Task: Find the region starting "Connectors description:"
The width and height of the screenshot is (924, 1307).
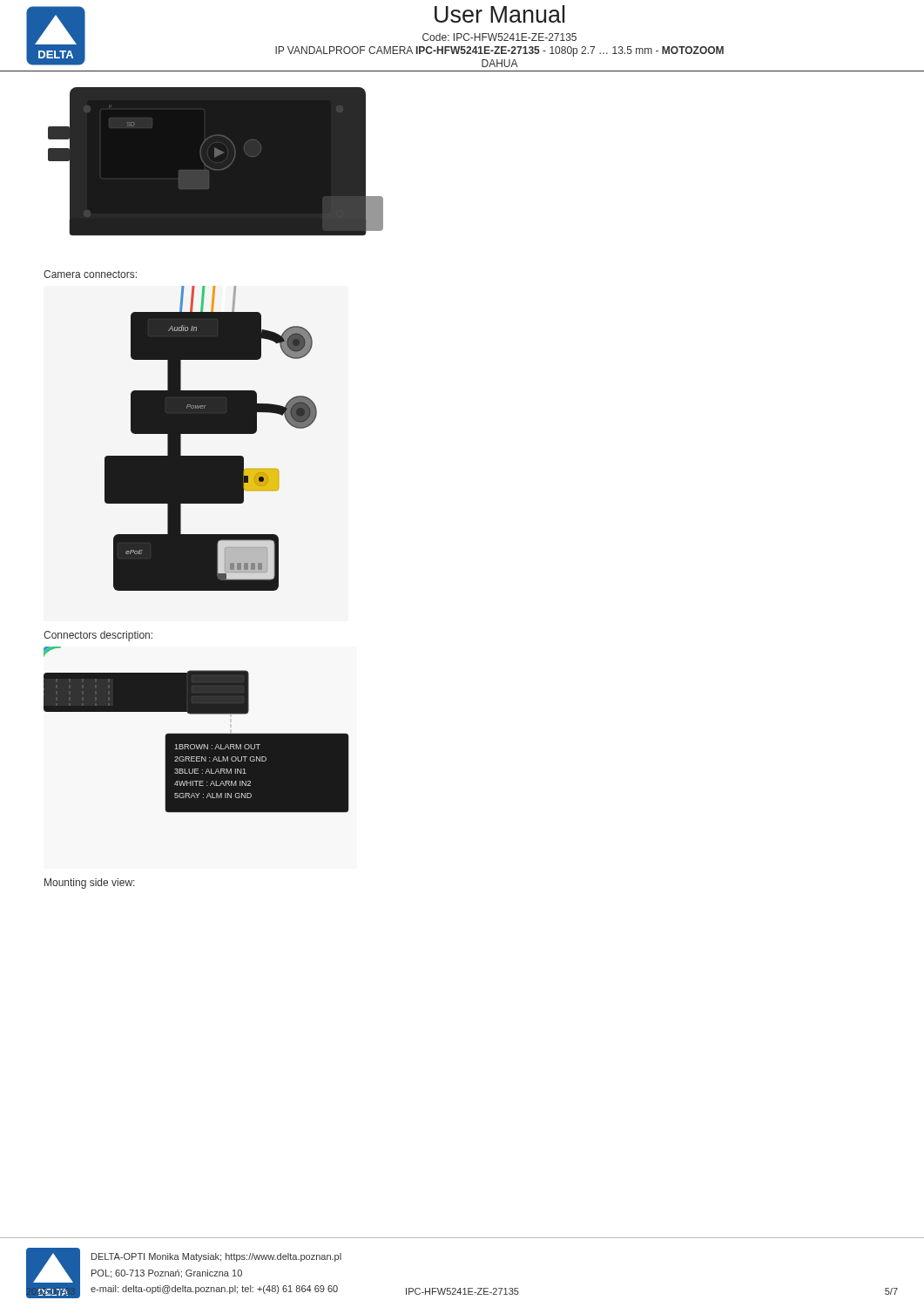Action: (98, 635)
